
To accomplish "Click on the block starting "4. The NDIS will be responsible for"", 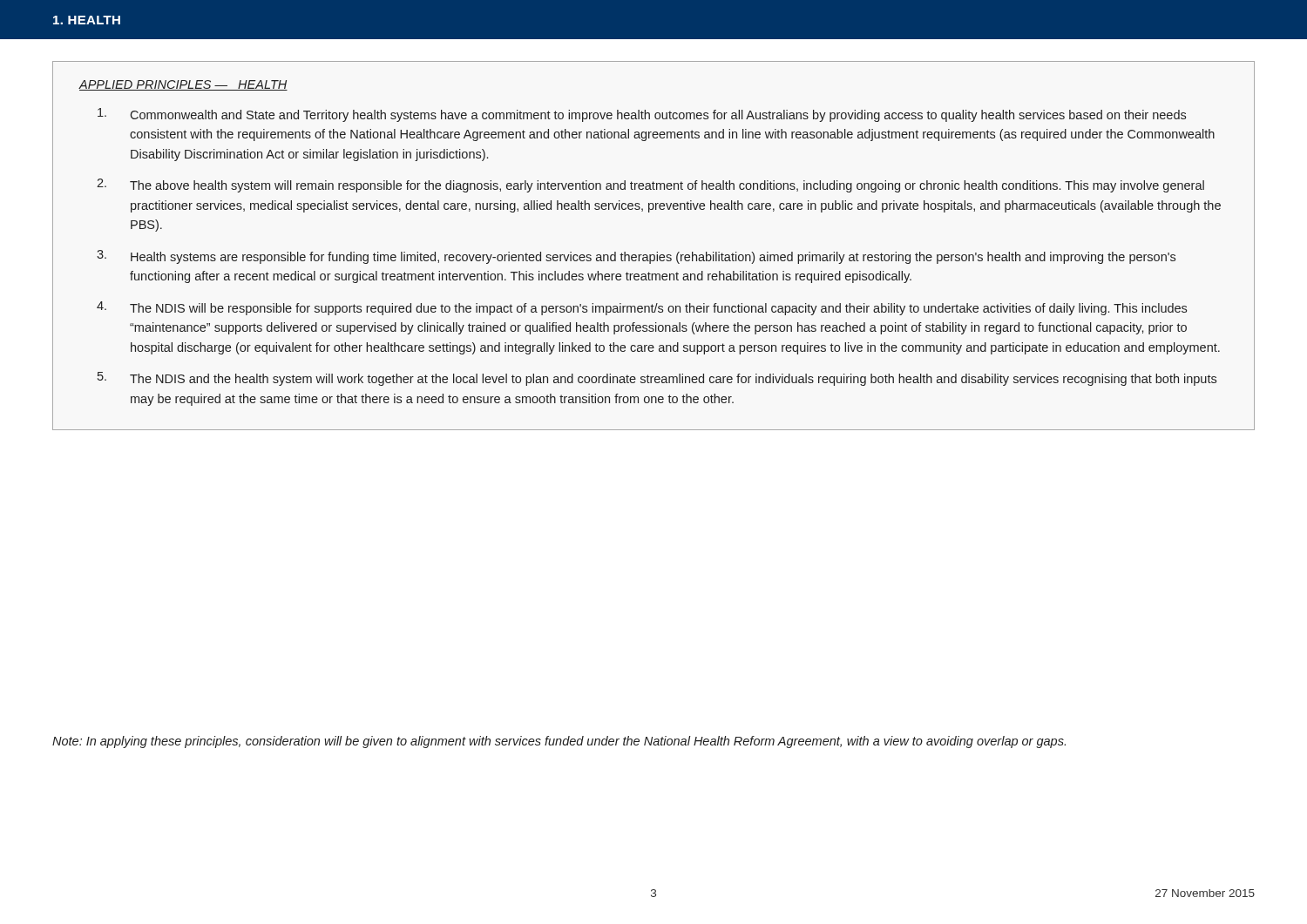I will pos(662,328).
